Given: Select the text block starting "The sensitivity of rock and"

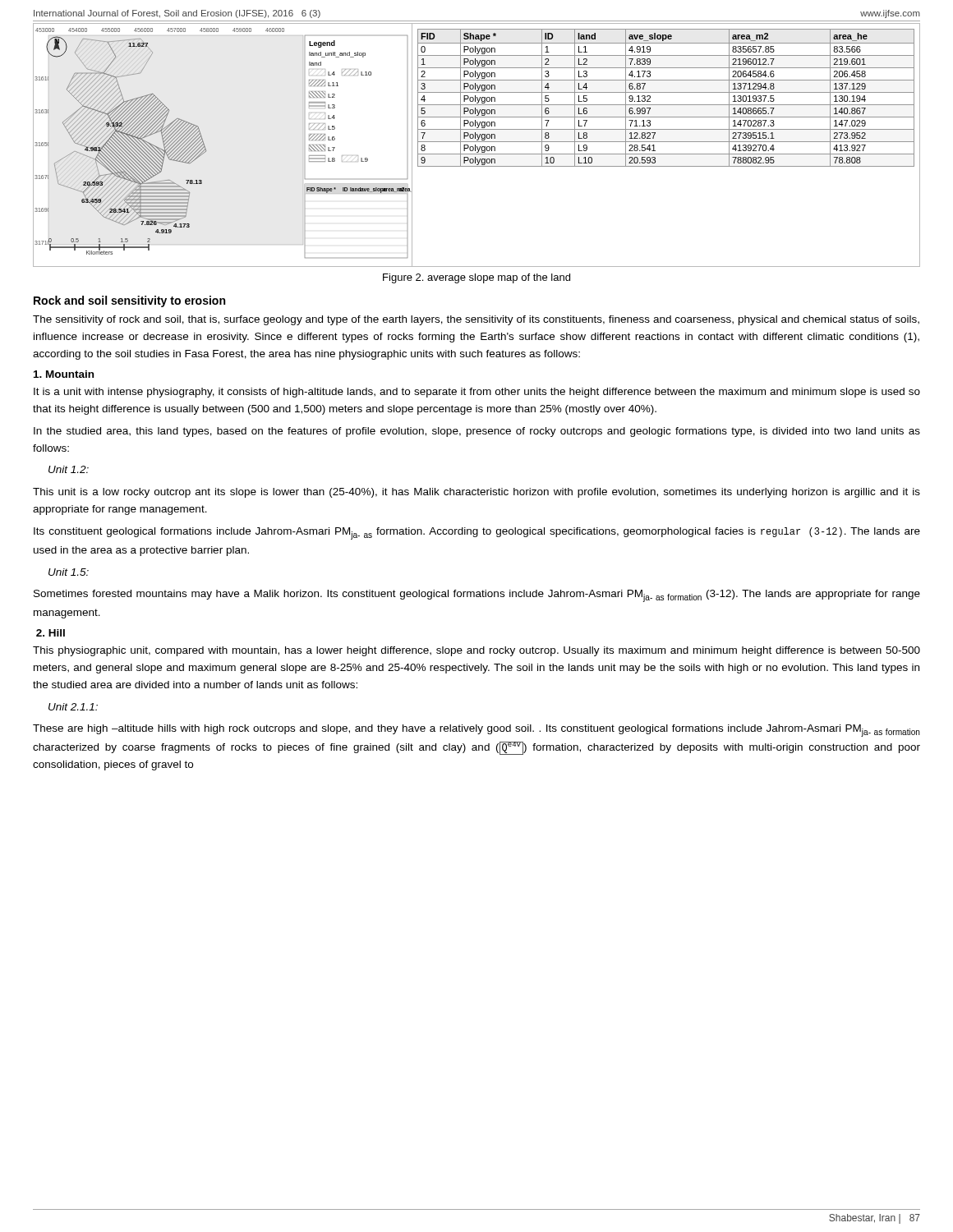Looking at the screenshot, I should (476, 336).
